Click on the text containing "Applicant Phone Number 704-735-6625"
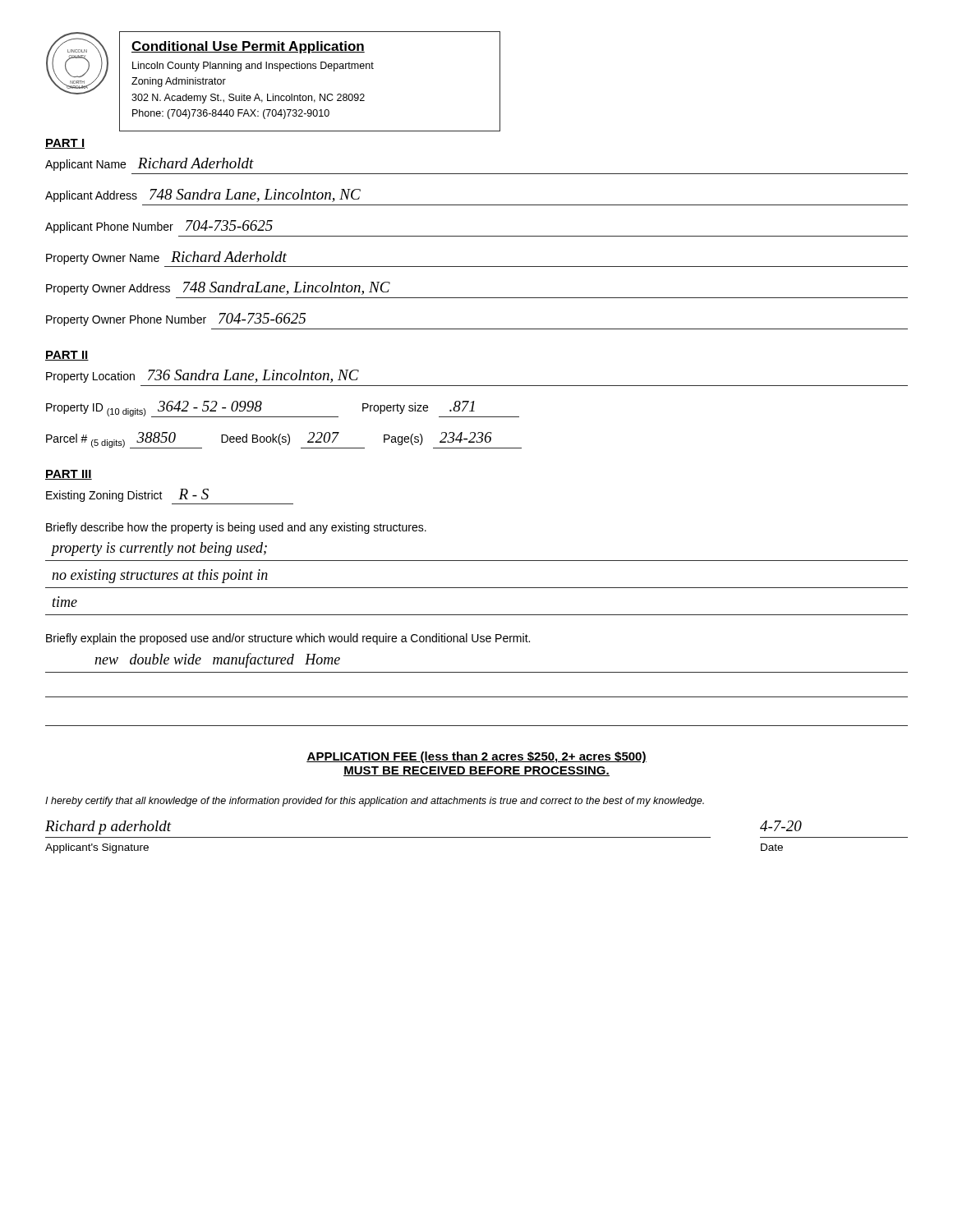Screen dimensions: 1232x953 pos(476,226)
